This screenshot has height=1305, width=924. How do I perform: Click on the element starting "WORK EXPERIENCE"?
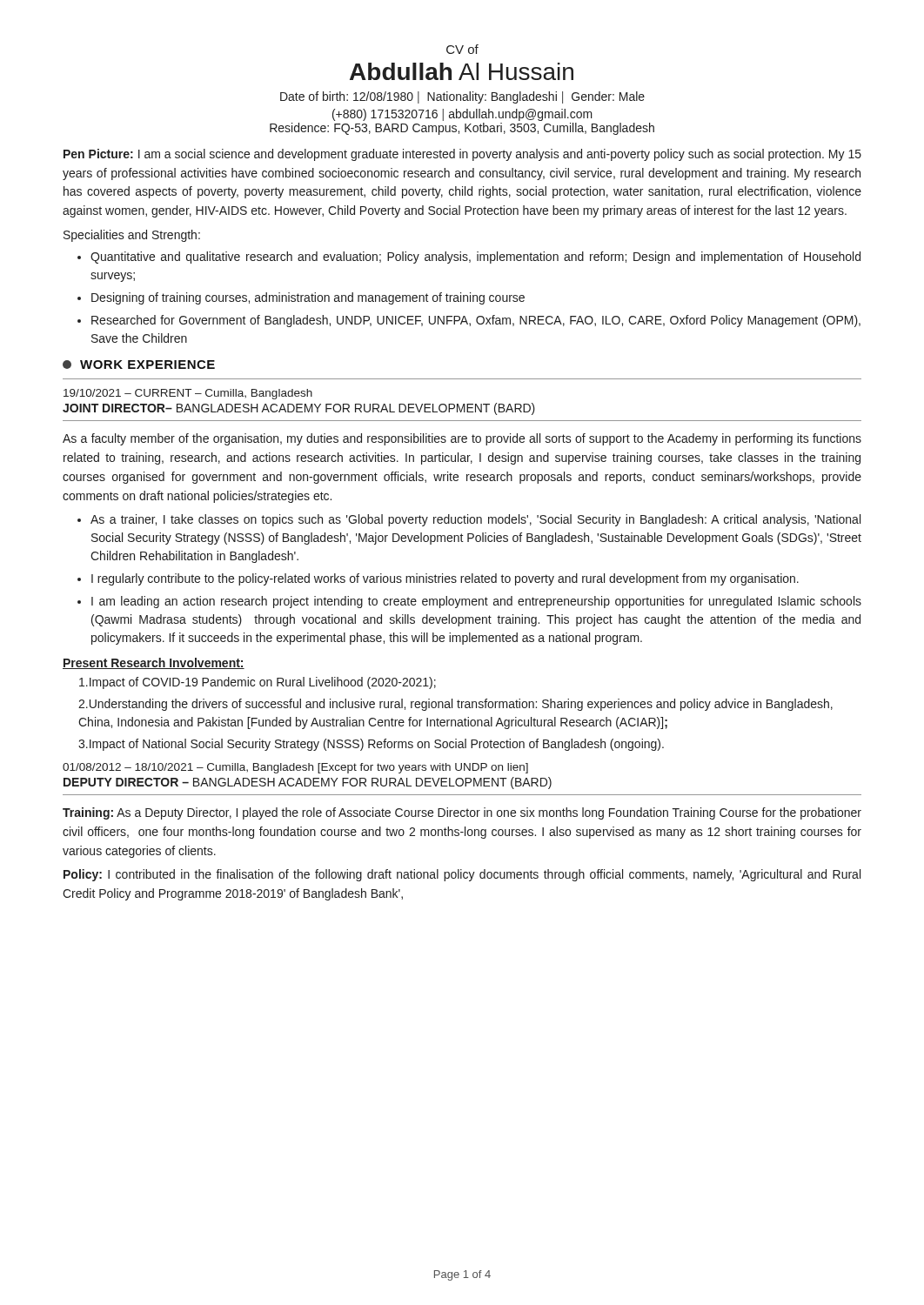coord(148,364)
